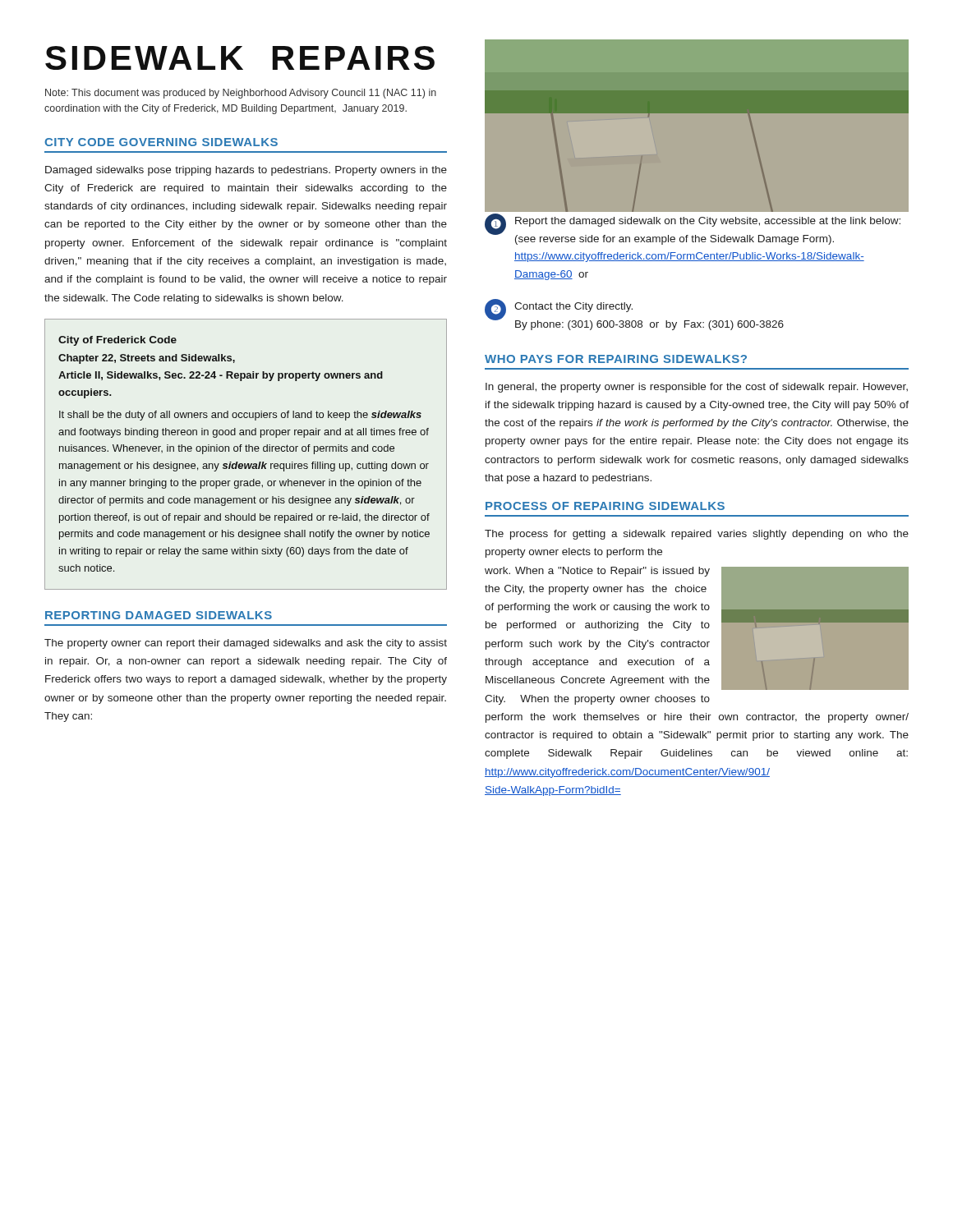The height and width of the screenshot is (1232, 953).
Task: Find the block starting "SIDEWALK REPAIRS"
Action: [x=246, y=58]
